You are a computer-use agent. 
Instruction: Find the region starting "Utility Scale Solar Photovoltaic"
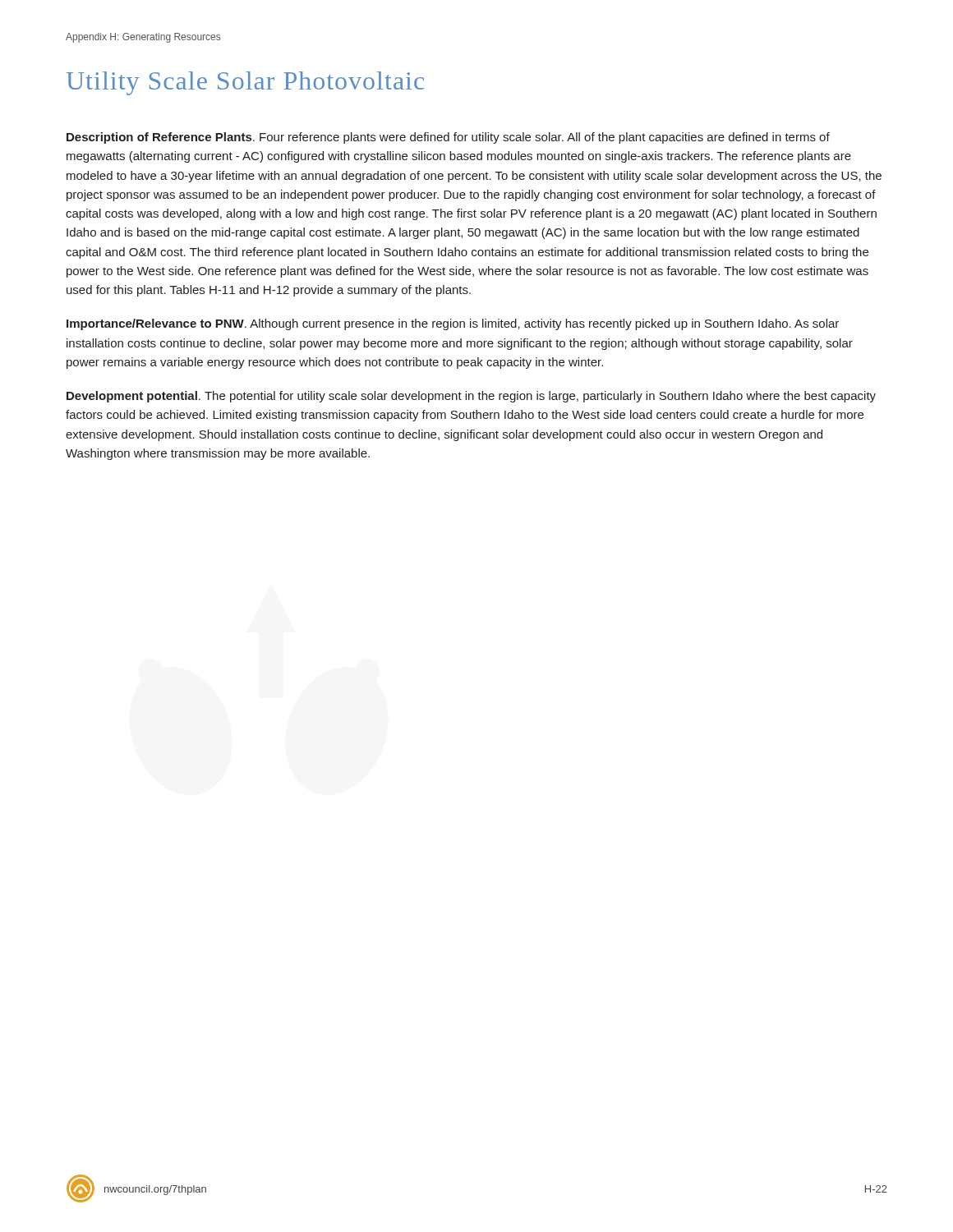point(245,83)
